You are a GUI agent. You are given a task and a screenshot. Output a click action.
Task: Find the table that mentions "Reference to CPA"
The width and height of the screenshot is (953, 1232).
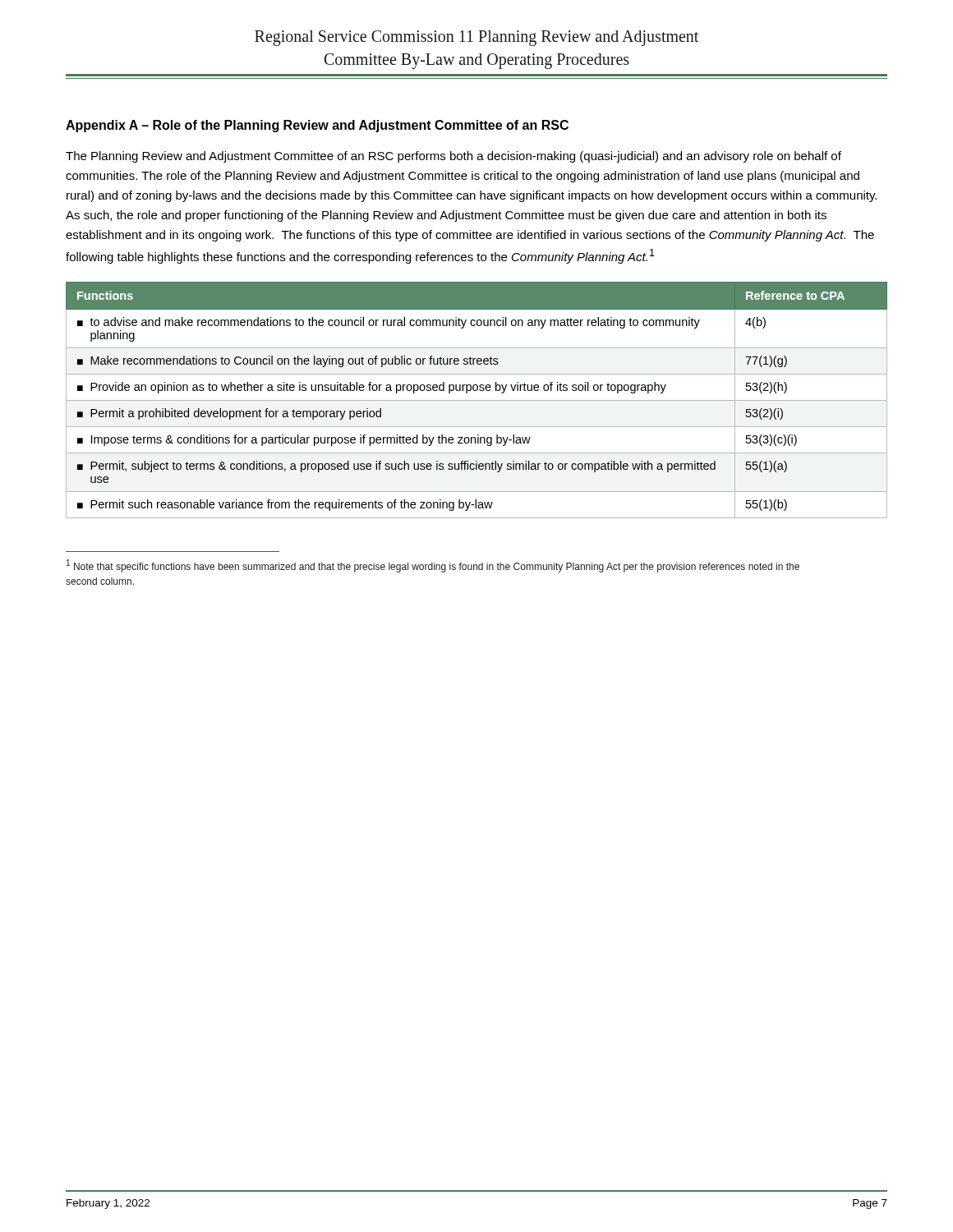click(x=476, y=400)
